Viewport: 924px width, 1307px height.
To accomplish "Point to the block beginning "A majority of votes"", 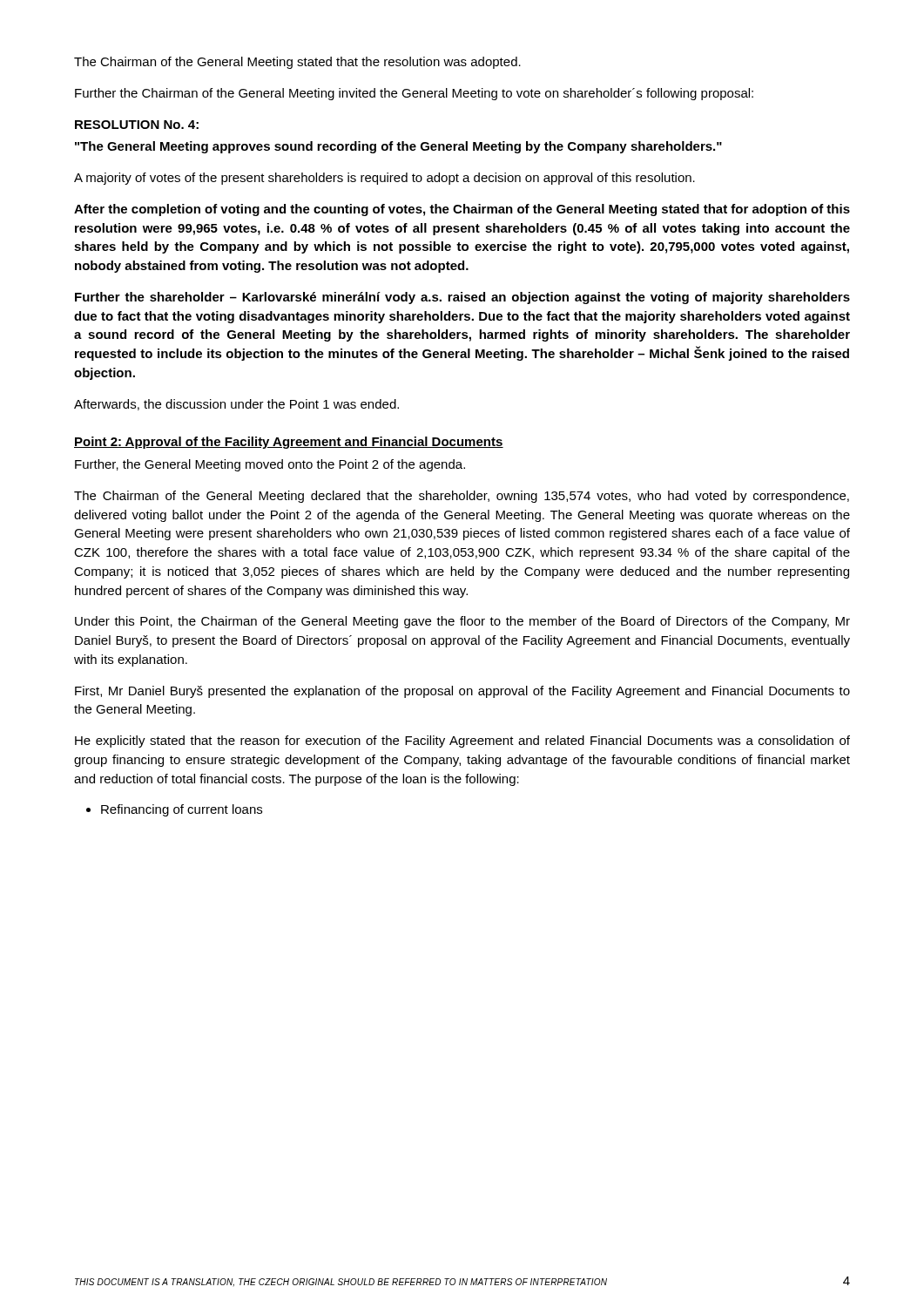I will click(462, 178).
